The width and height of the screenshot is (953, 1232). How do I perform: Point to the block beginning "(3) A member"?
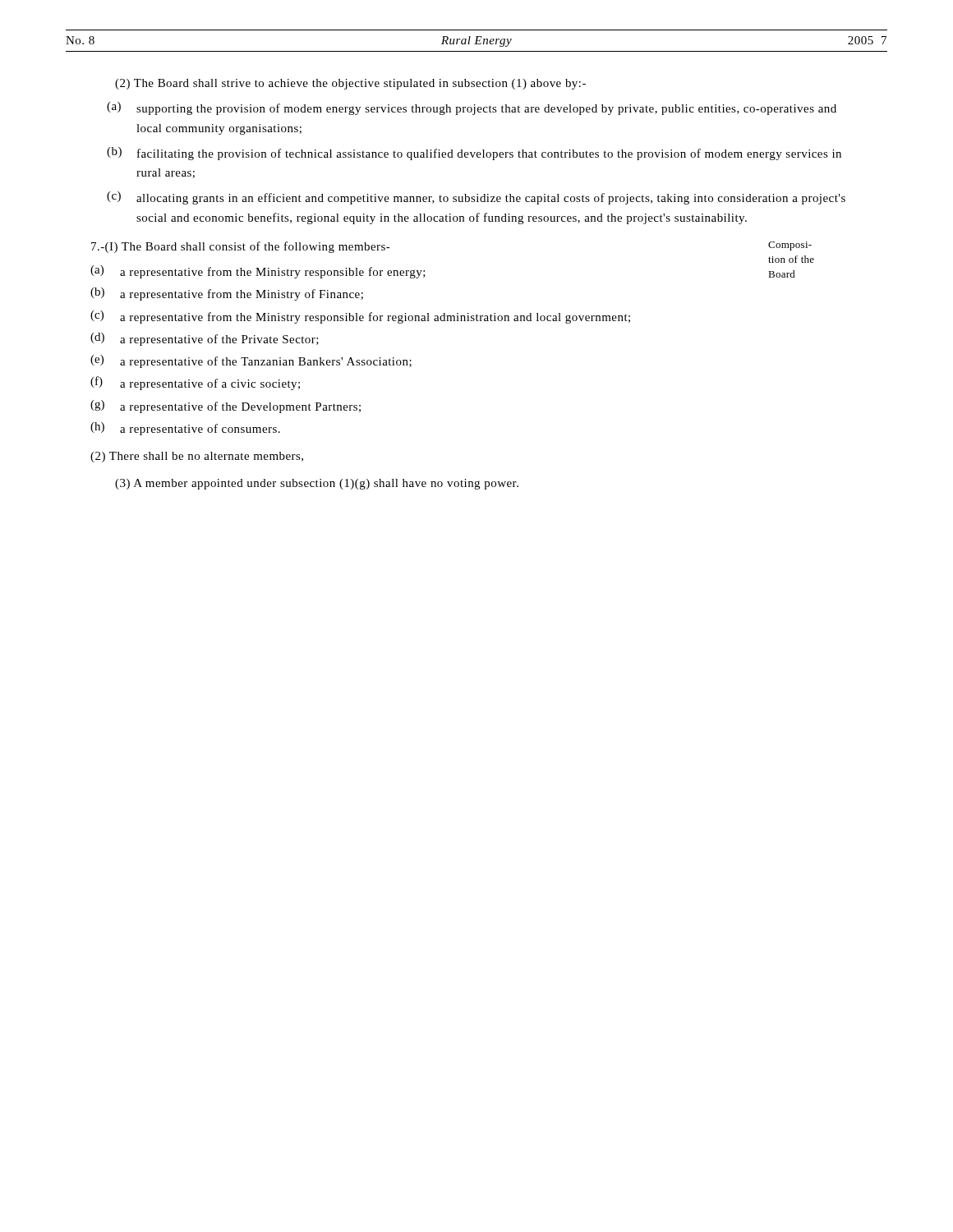point(317,483)
